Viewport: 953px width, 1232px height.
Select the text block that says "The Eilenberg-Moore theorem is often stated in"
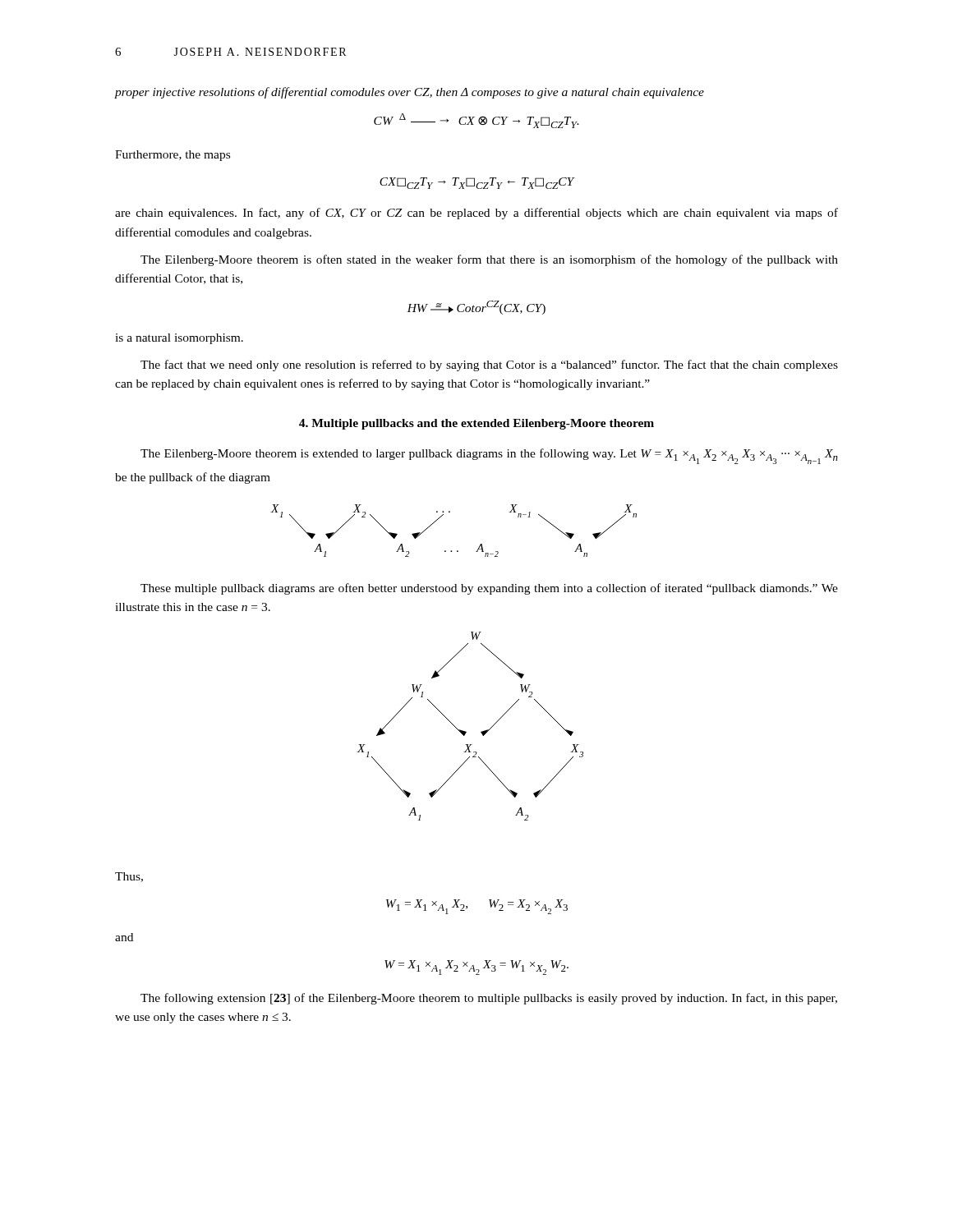pyautogui.click(x=476, y=269)
